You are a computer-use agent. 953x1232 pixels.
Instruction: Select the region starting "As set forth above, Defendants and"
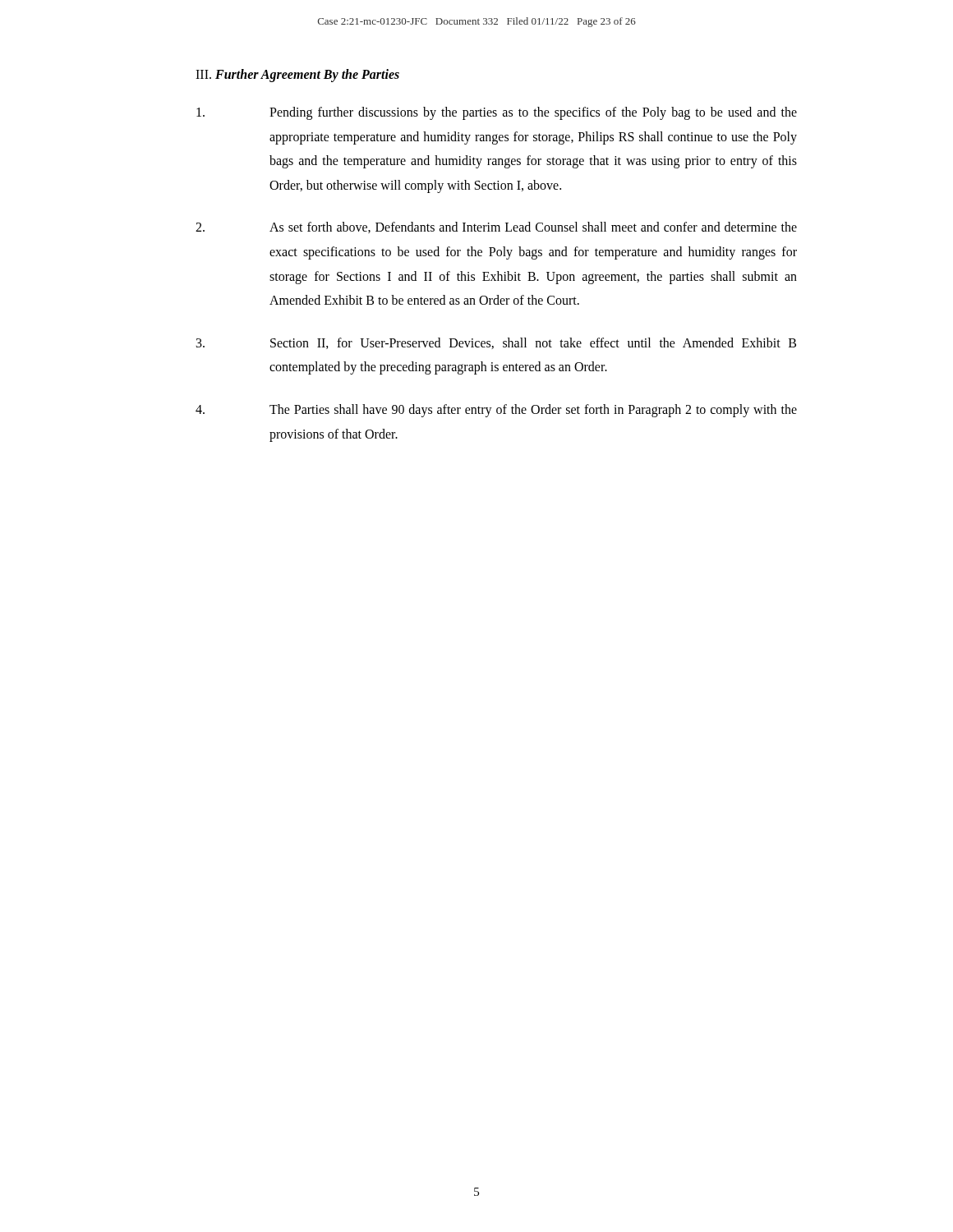click(x=476, y=264)
